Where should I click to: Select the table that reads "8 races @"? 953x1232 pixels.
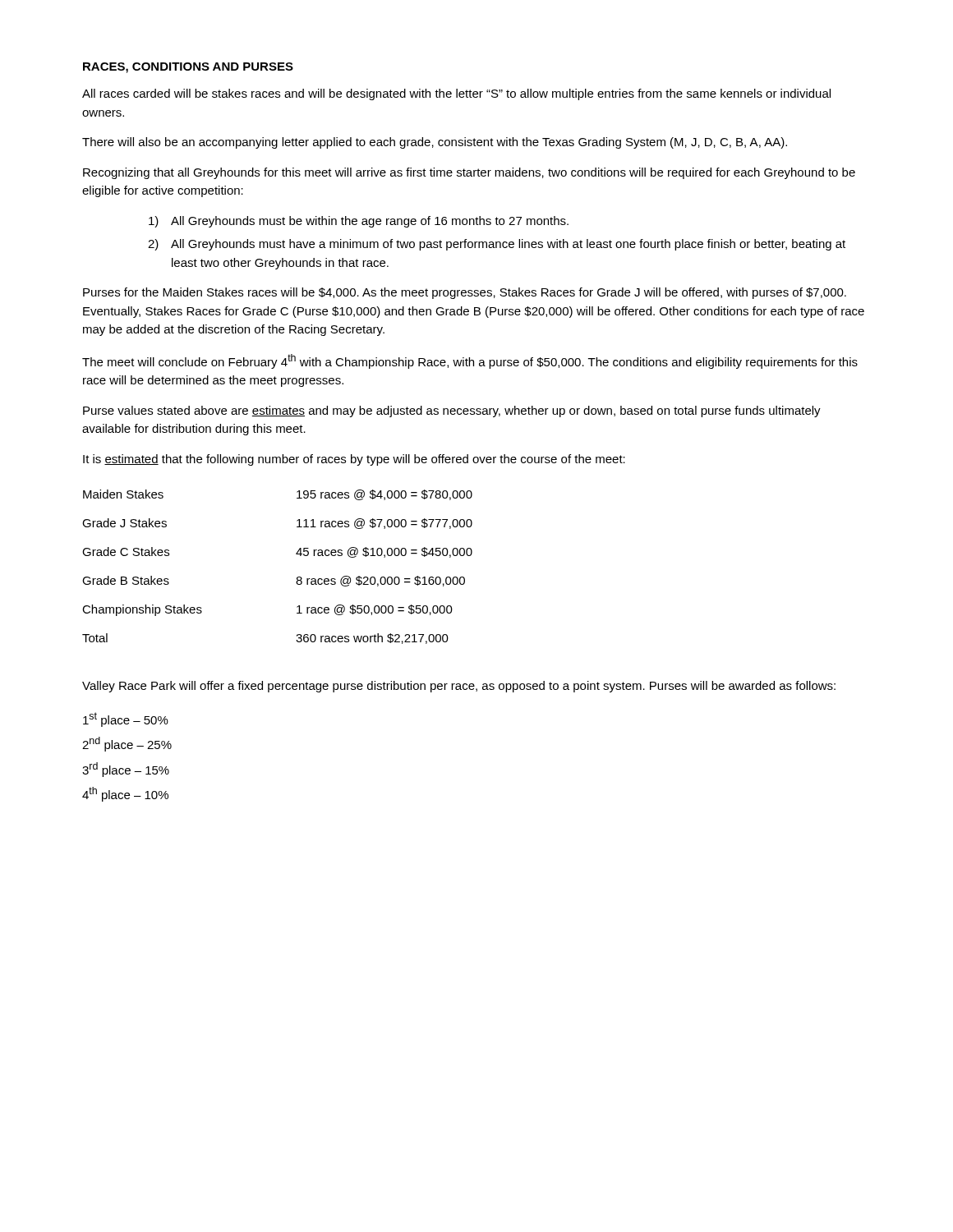tap(476, 566)
